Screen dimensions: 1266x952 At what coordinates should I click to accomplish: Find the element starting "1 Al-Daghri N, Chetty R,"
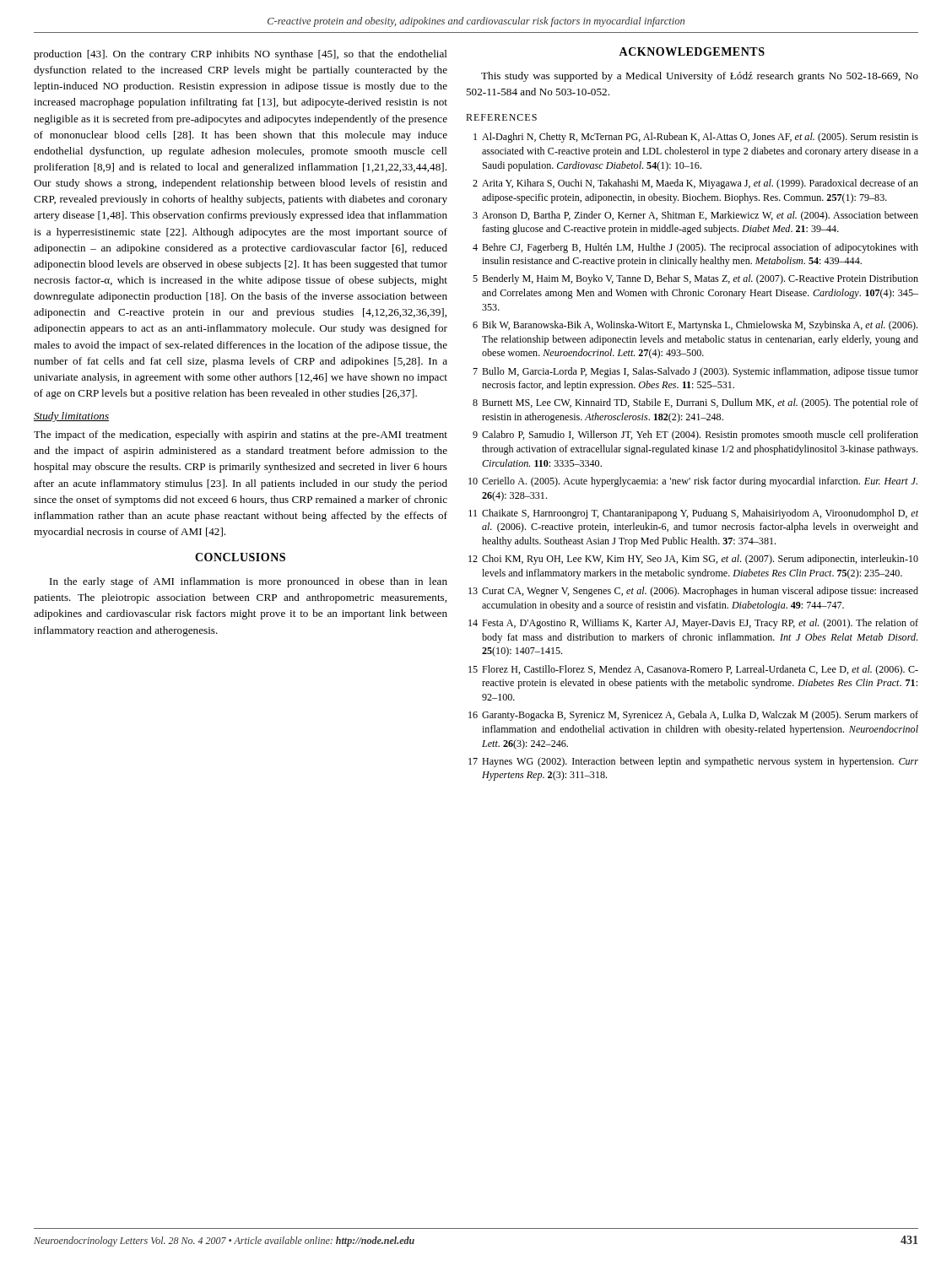692,151
